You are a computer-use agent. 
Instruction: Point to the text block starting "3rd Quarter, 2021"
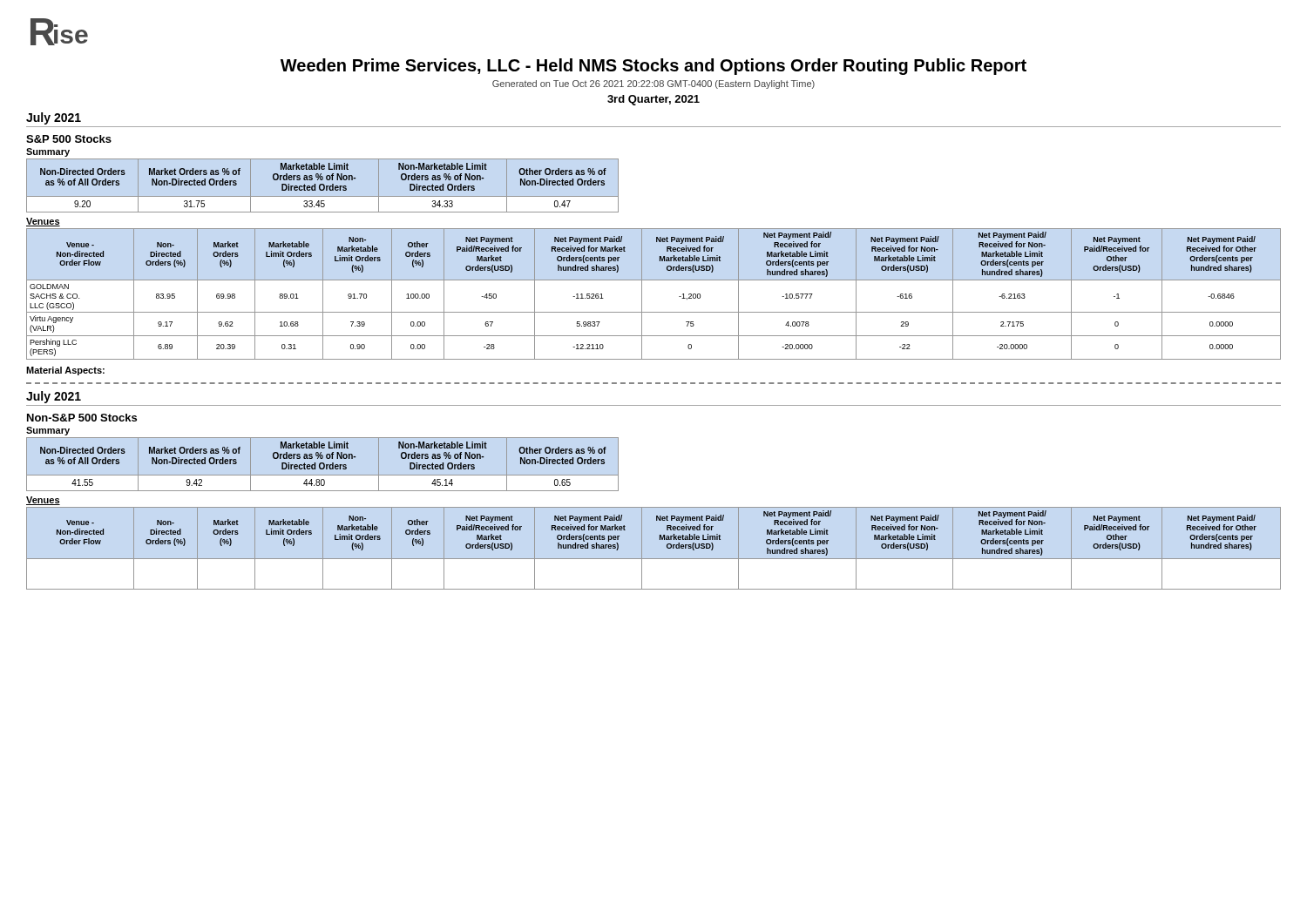654,99
